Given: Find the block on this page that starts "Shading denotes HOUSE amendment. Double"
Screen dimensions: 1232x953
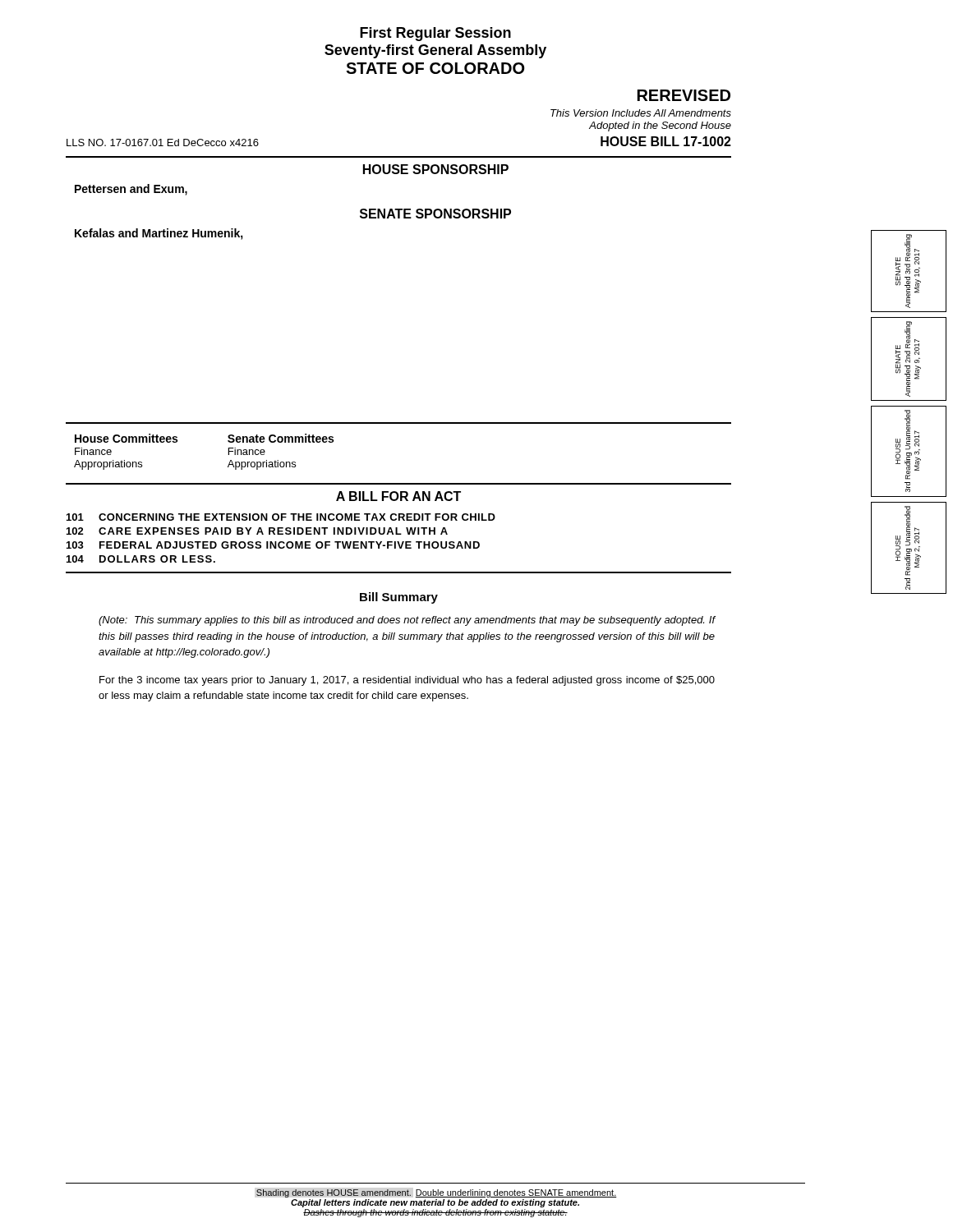Looking at the screenshot, I should [x=435, y=1202].
